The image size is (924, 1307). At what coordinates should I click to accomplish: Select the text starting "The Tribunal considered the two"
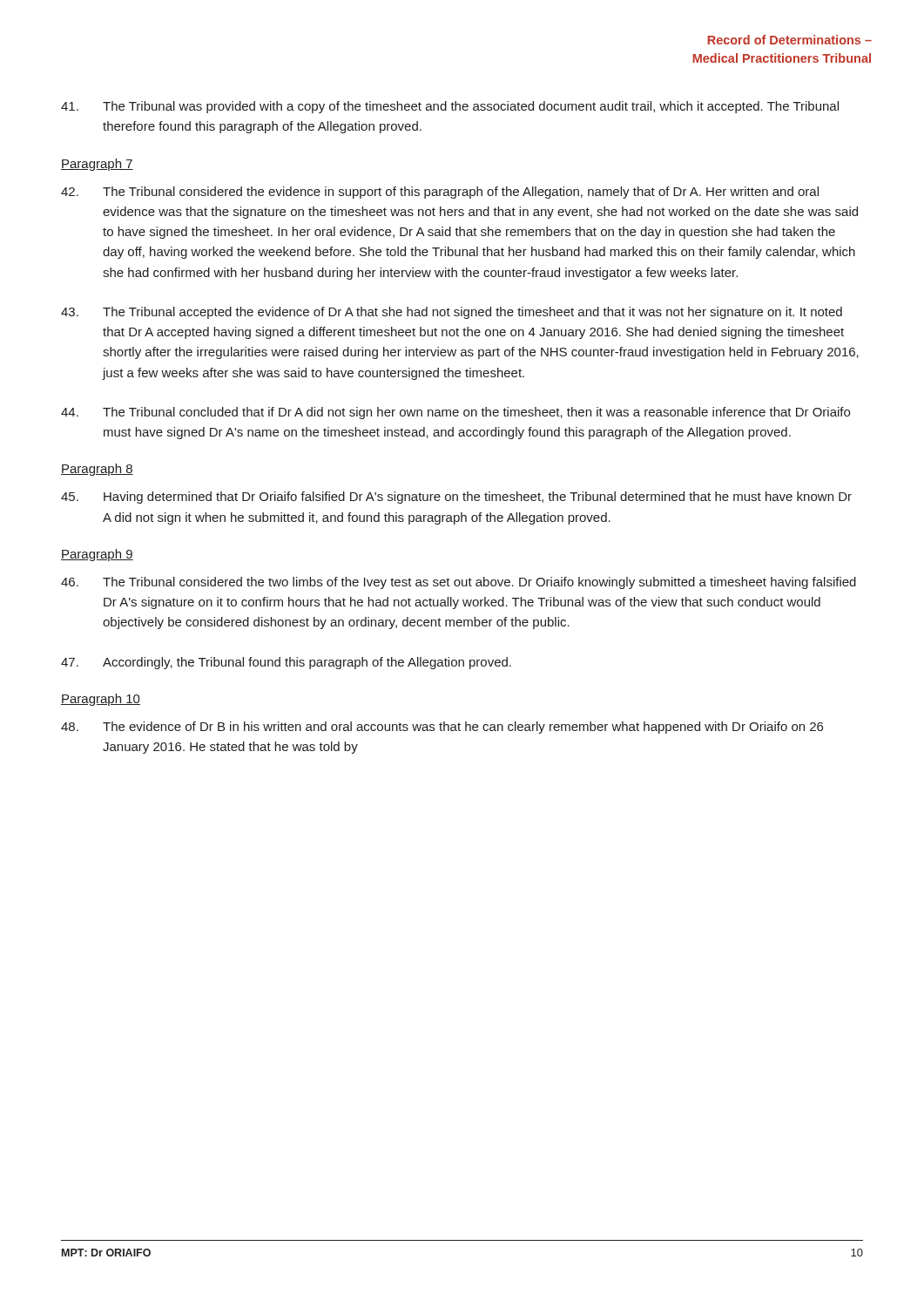pyautogui.click(x=460, y=602)
